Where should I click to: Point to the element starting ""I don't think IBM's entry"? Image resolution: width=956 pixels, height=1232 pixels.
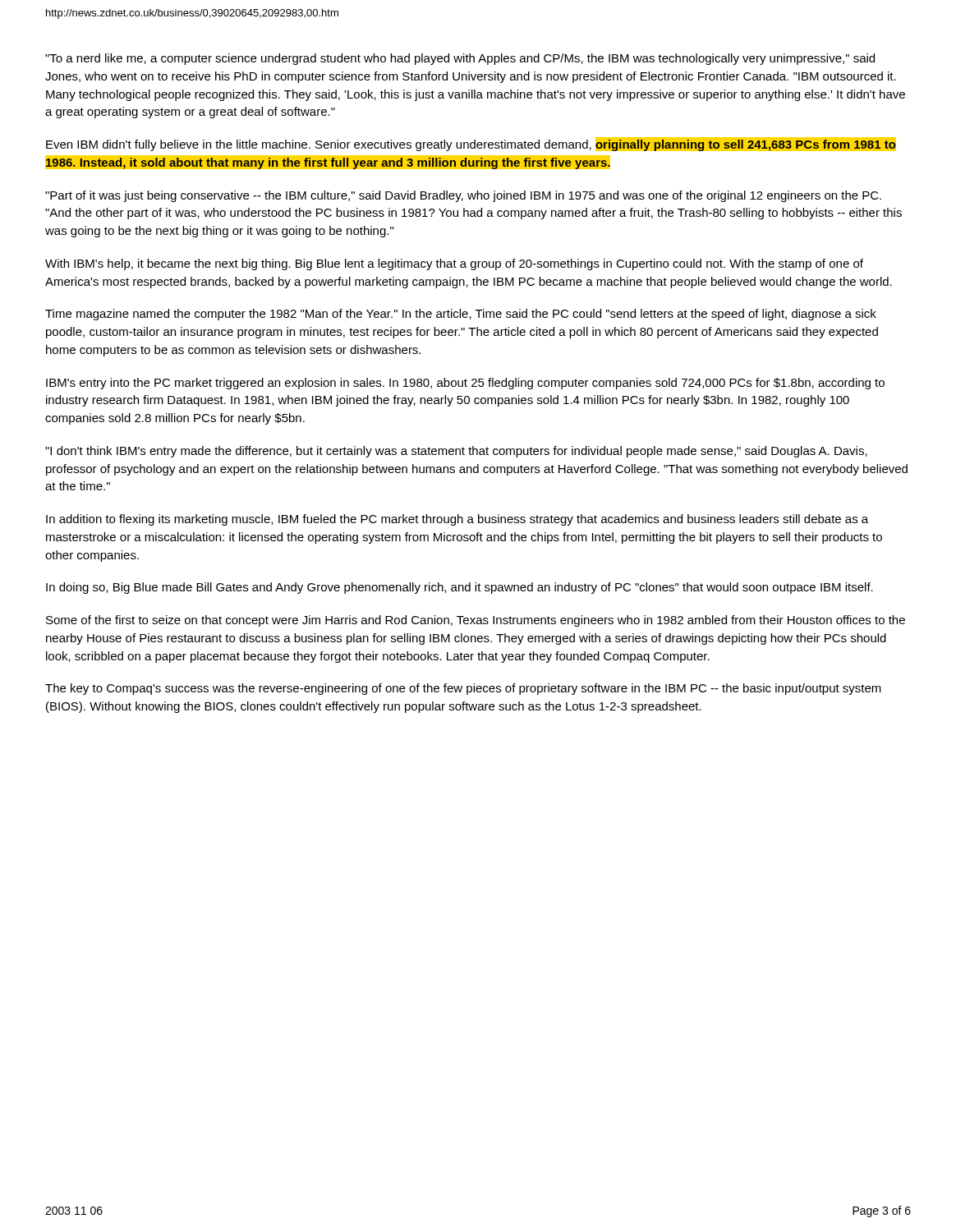(x=477, y=468)
